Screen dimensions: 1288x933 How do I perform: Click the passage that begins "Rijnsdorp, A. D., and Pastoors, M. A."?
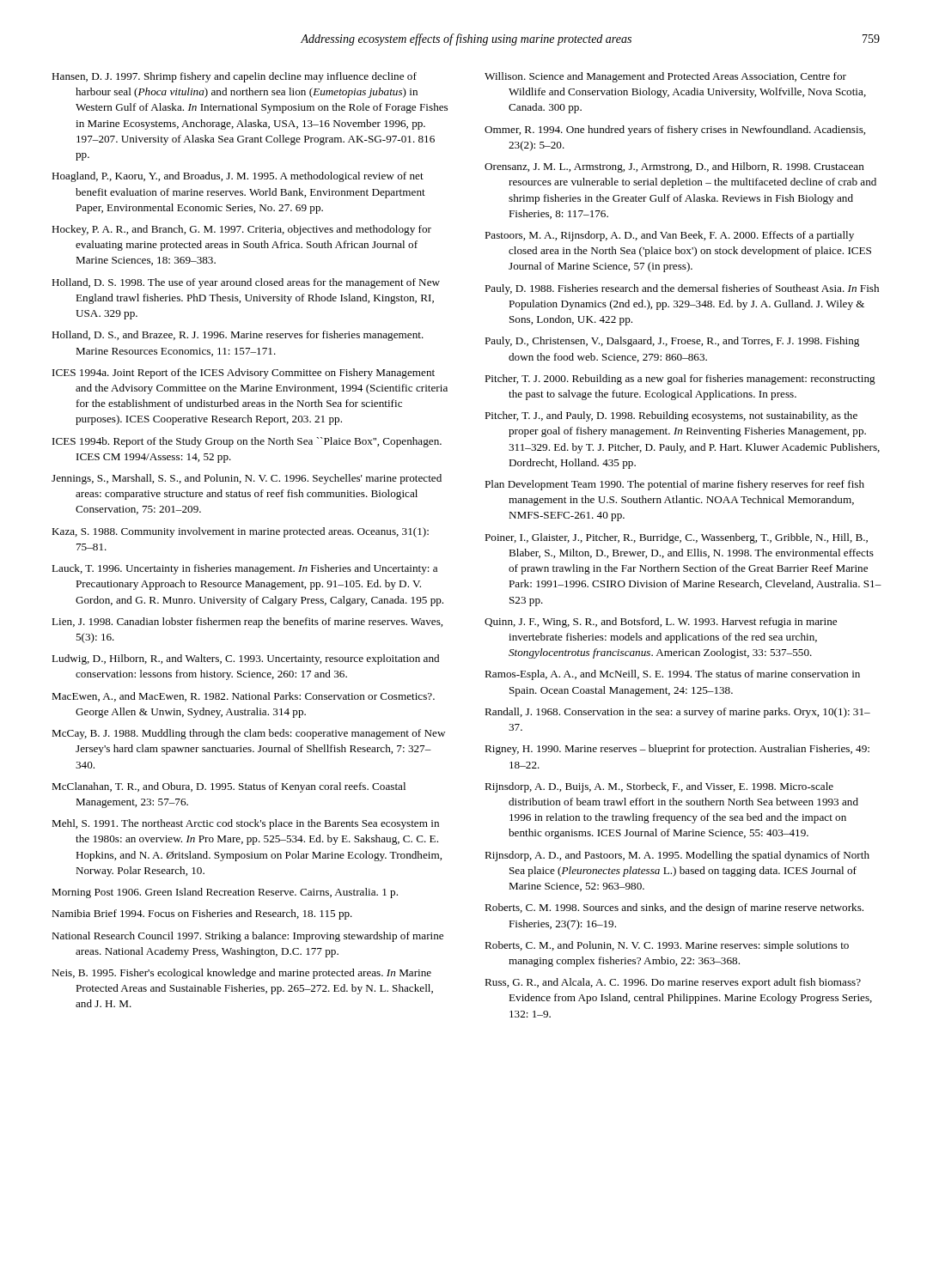click(677, 870)
